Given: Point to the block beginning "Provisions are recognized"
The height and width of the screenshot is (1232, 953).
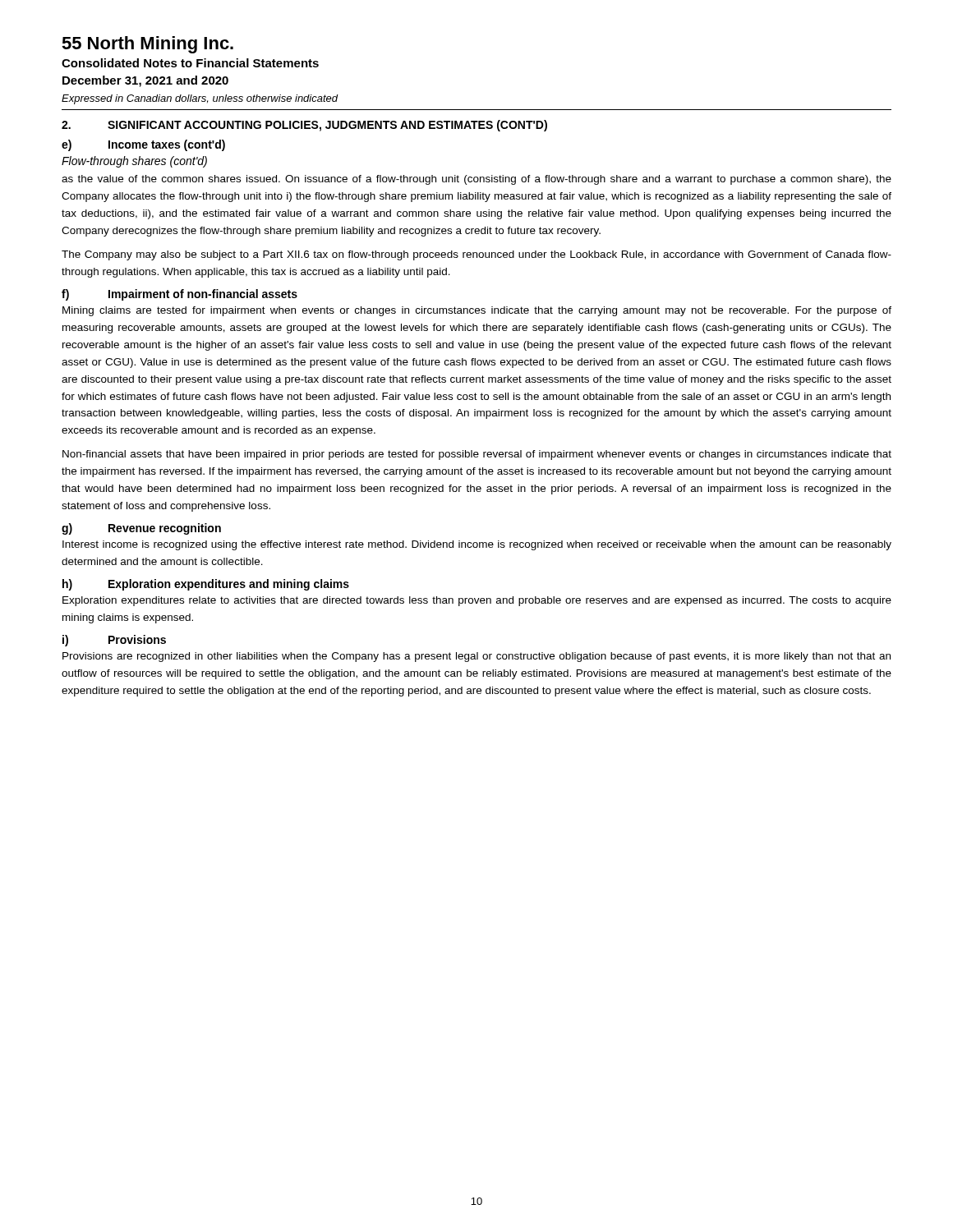Looking at the screenshot, I should pyautogui.click(x=476, y=673).
